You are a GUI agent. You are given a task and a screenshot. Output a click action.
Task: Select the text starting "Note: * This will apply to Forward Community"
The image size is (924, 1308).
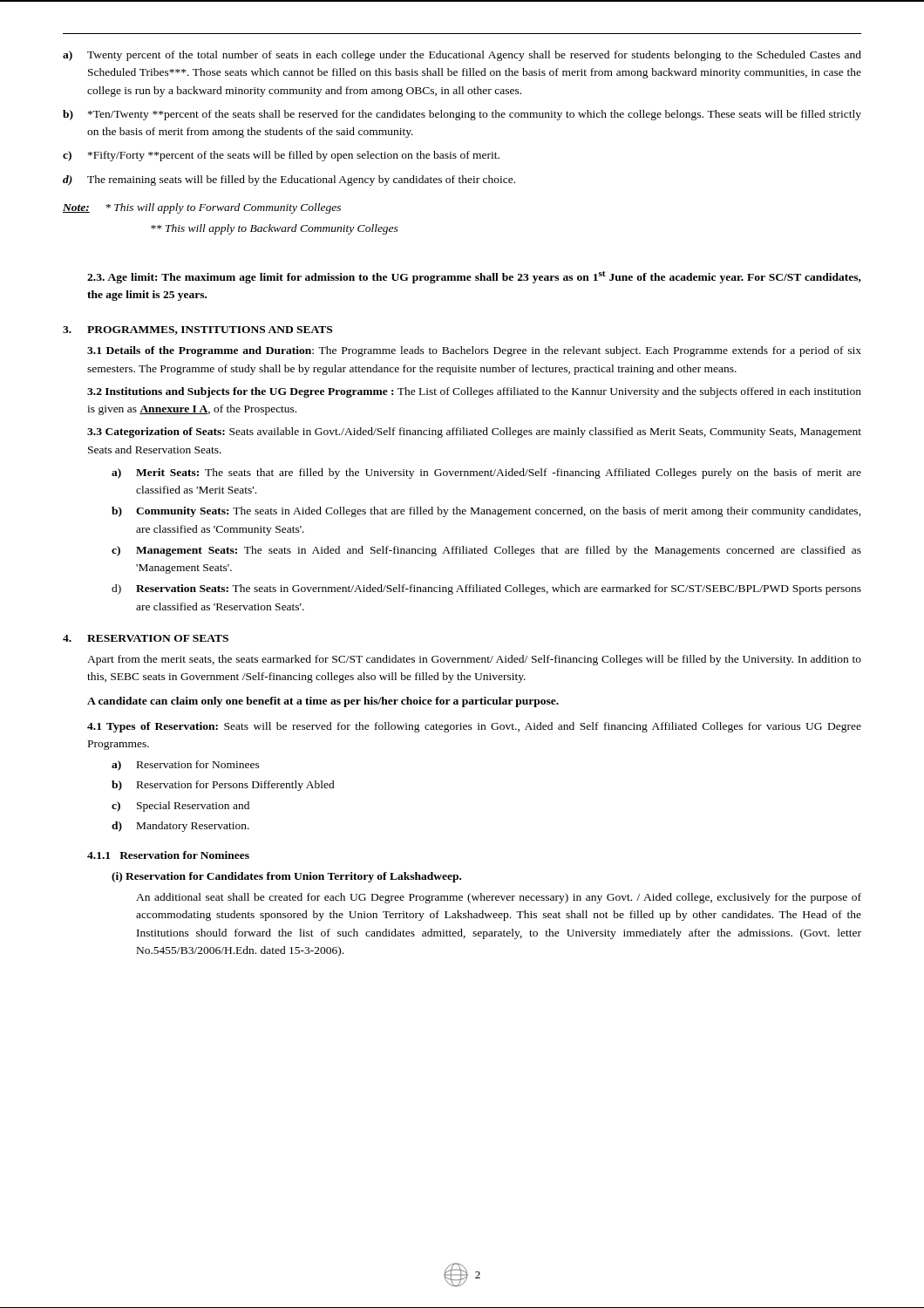230,218
